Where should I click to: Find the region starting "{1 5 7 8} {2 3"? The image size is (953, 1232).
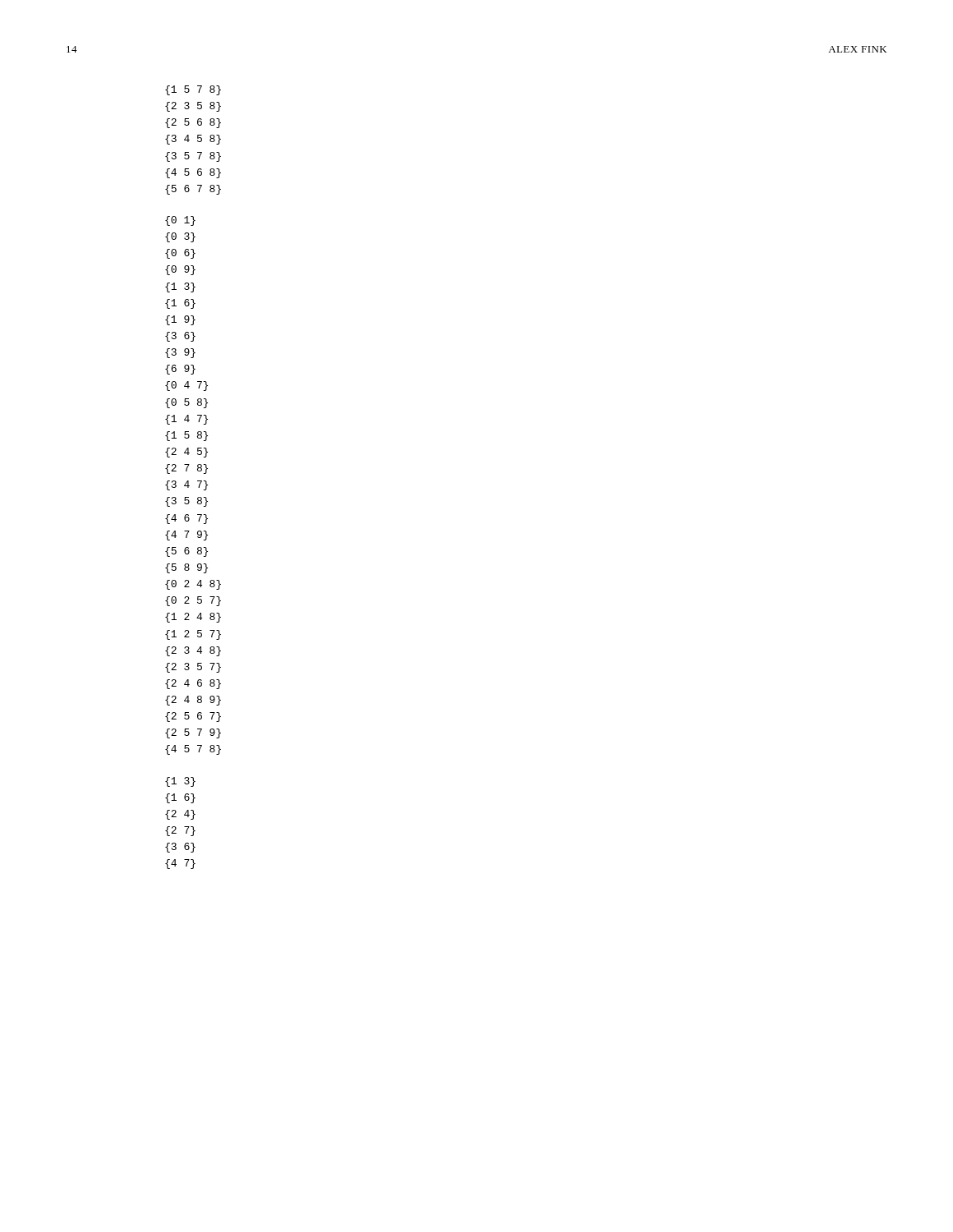pyautogui.click(x=193, y=140)
